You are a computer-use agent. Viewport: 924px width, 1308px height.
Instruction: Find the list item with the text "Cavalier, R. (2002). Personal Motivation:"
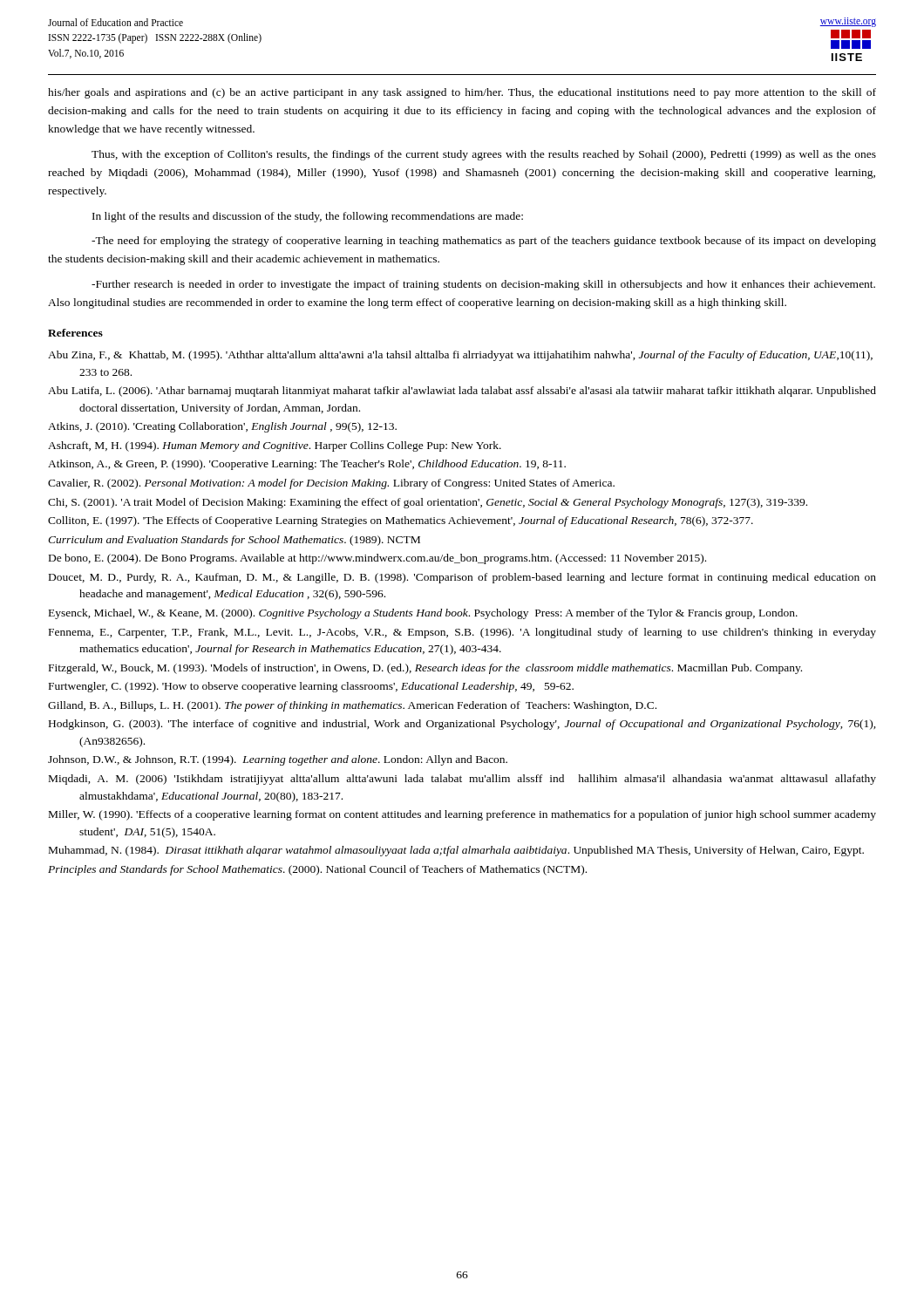pos(332,483)
